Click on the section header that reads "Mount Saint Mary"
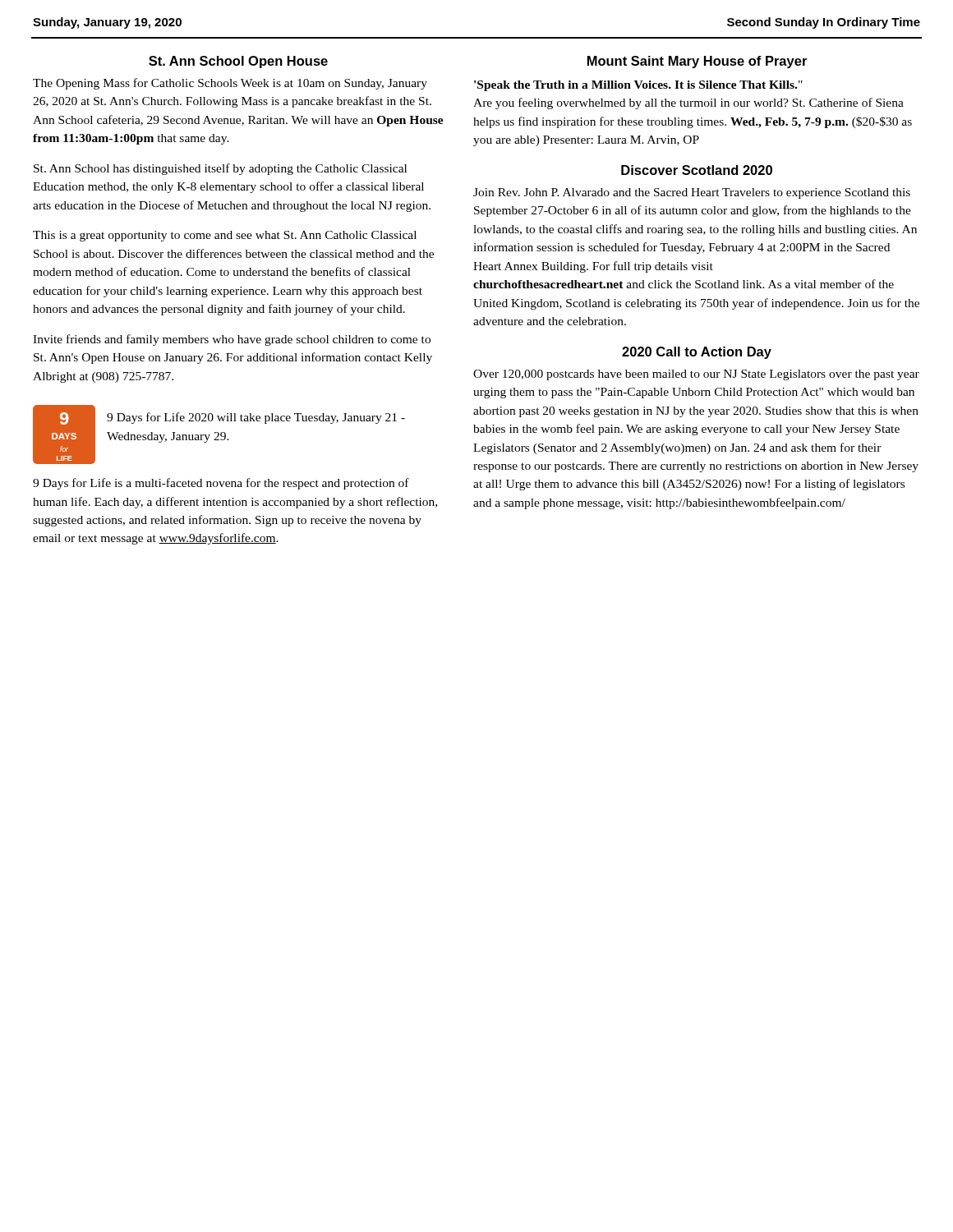Viewport: 953px width, 1232px height. tap(697, 61)
